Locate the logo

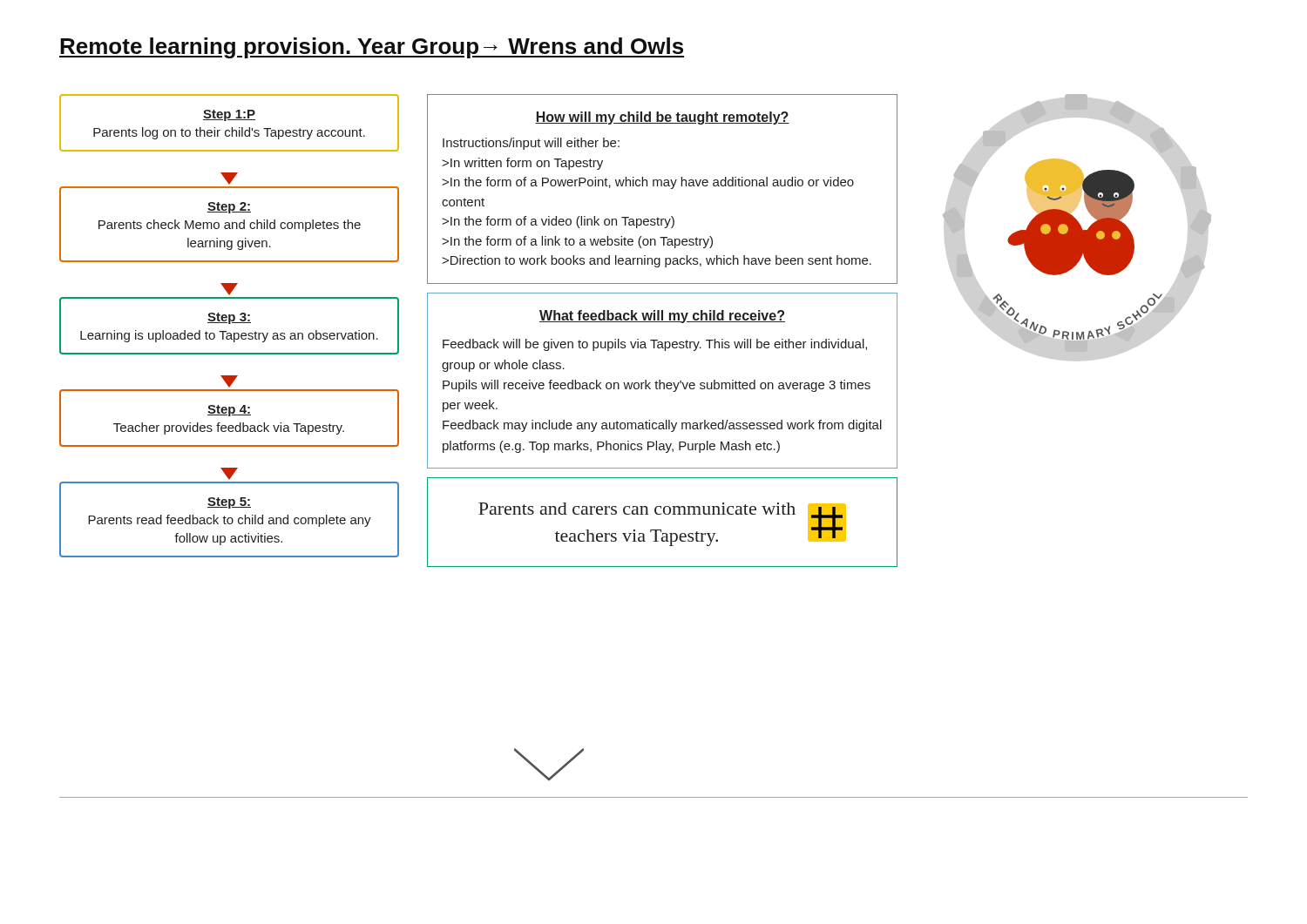pyautogui.click(x=1076, y=229)
